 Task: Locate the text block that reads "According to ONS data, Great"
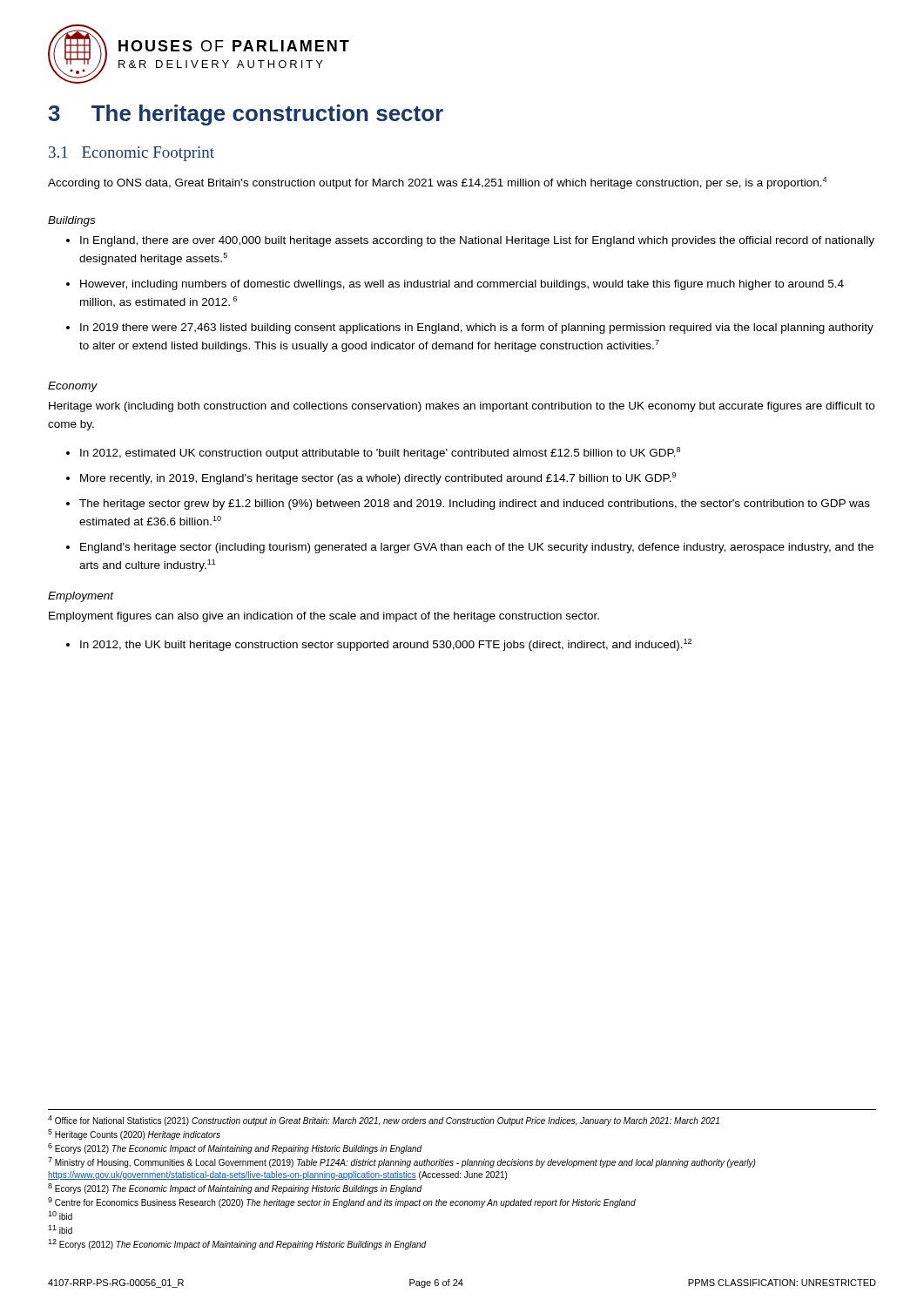462,183
